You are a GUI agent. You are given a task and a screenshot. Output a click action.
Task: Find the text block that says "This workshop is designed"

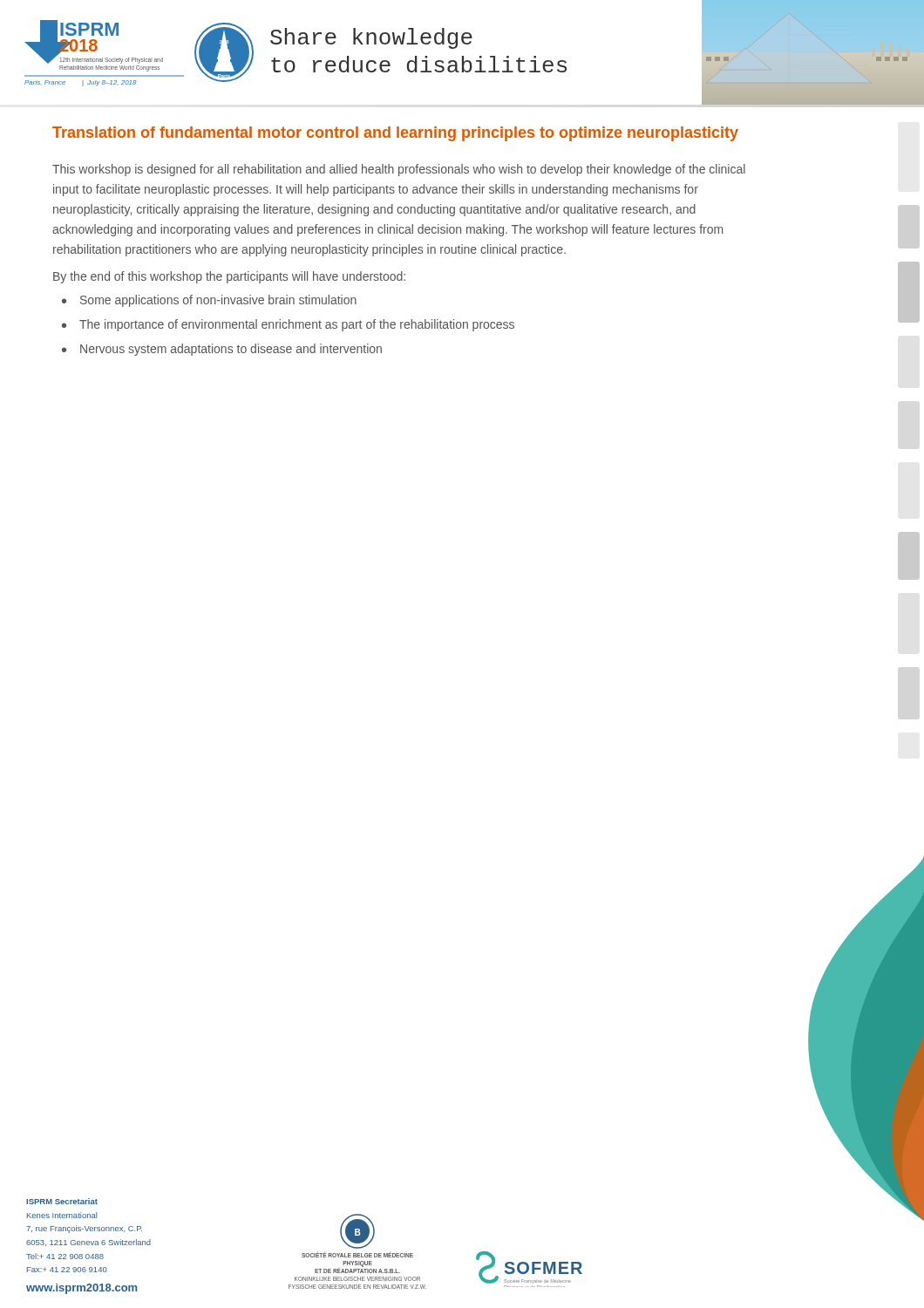399,209
